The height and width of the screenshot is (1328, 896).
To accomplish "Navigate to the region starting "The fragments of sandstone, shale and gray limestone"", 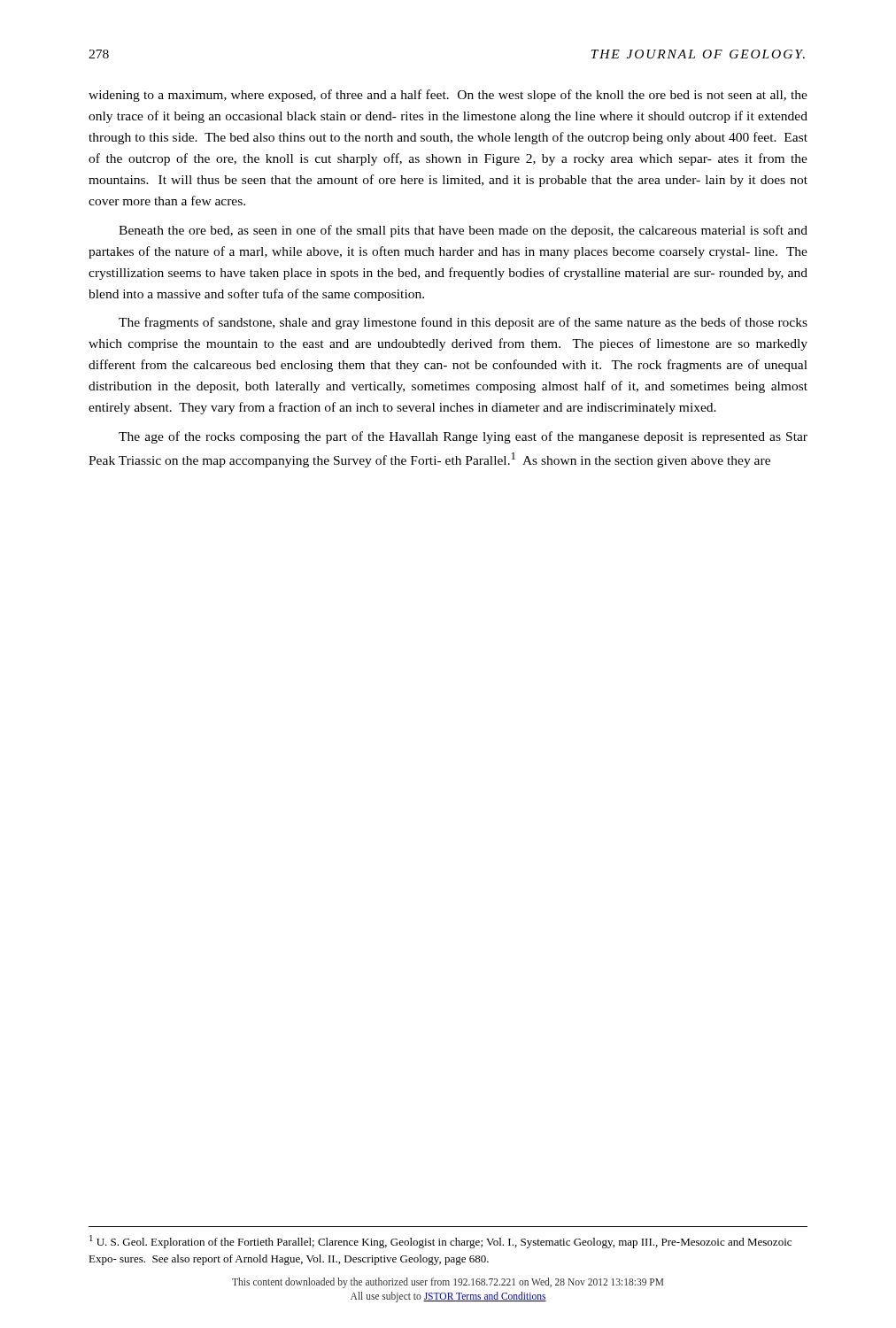I will click(x=448, y=365).
